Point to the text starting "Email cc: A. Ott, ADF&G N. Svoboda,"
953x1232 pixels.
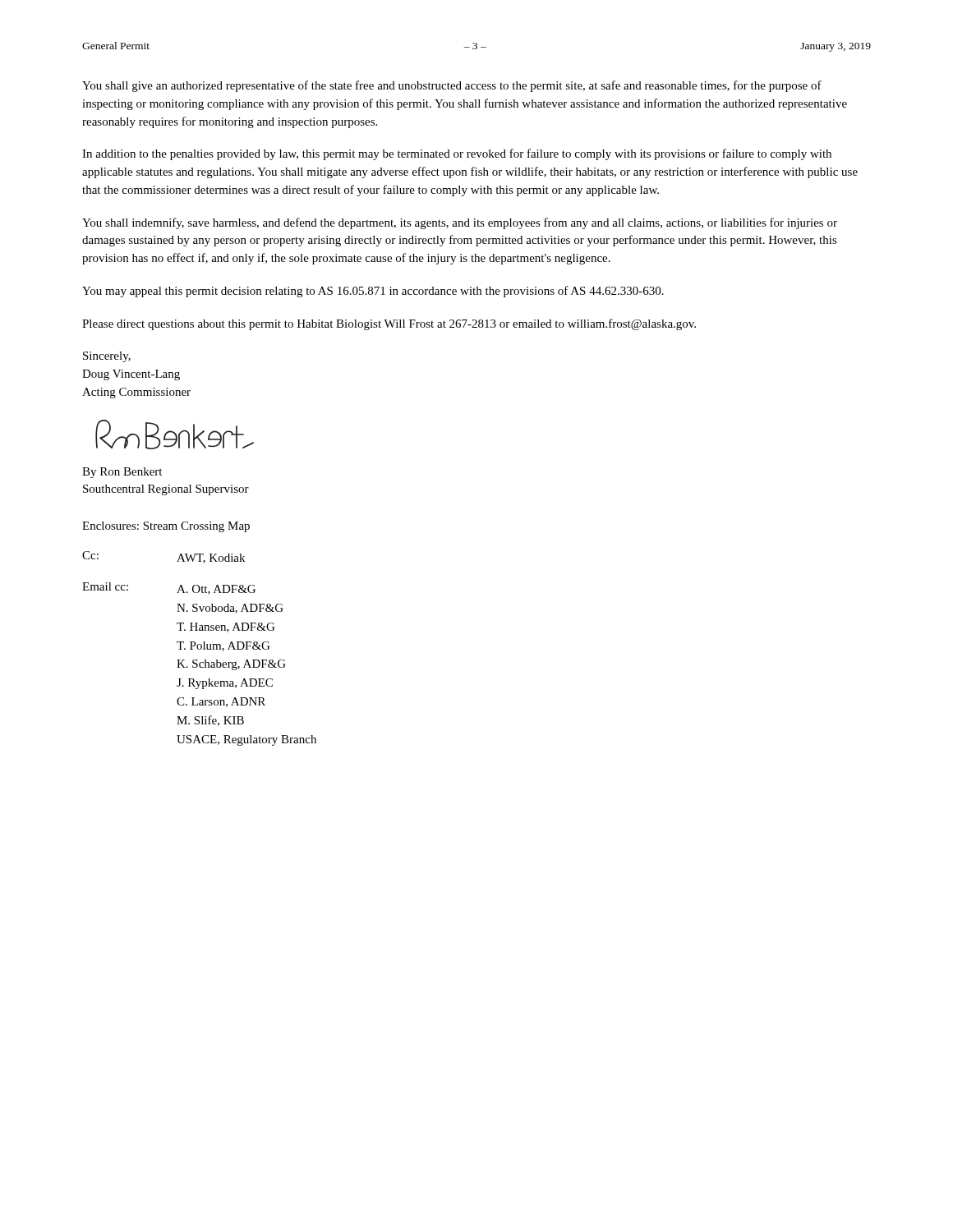[x=199, y=664]
